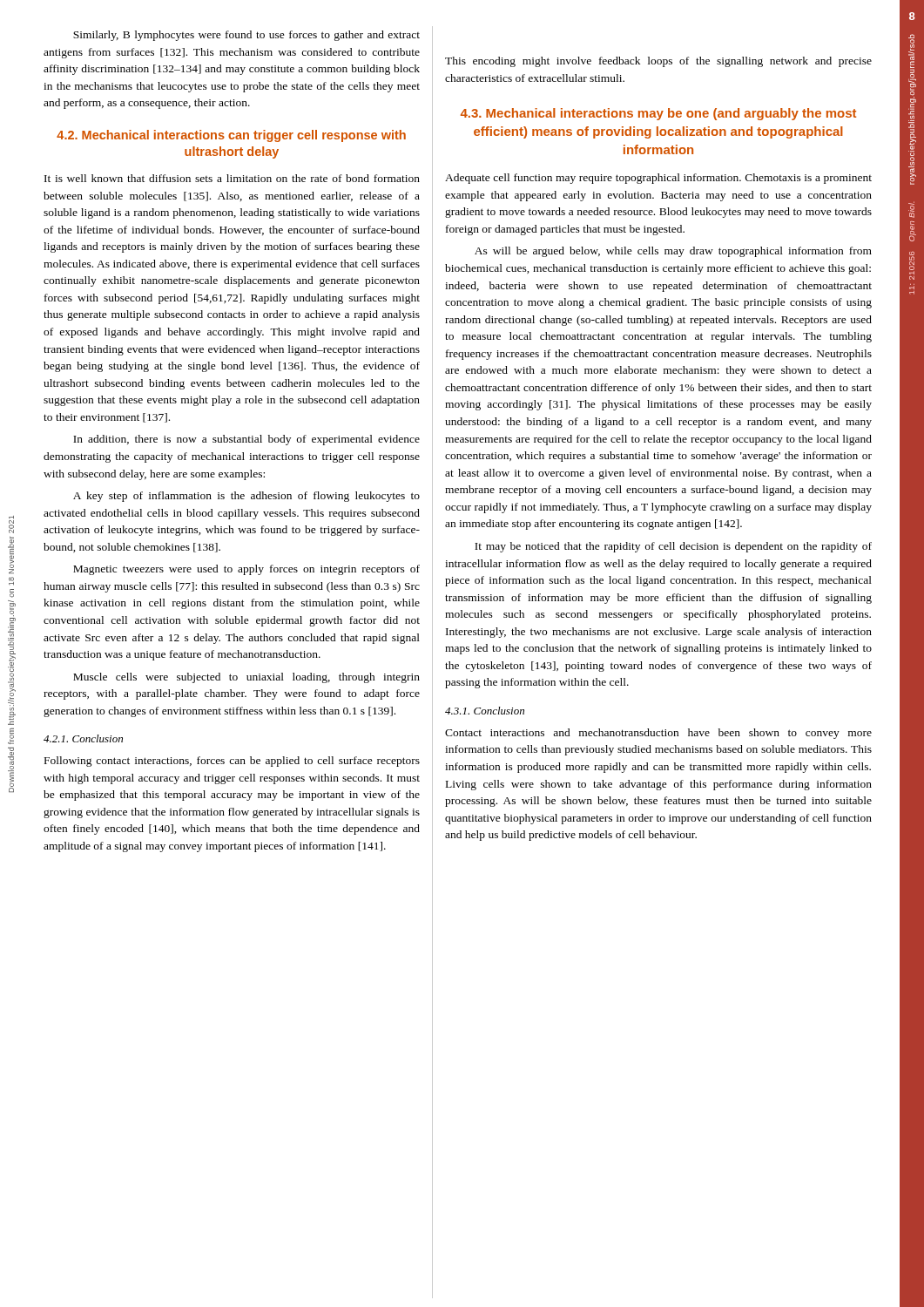Click where it says "4.2.1. Conclusion"
The image size is (924, 1307).
(x=83, y=739)
